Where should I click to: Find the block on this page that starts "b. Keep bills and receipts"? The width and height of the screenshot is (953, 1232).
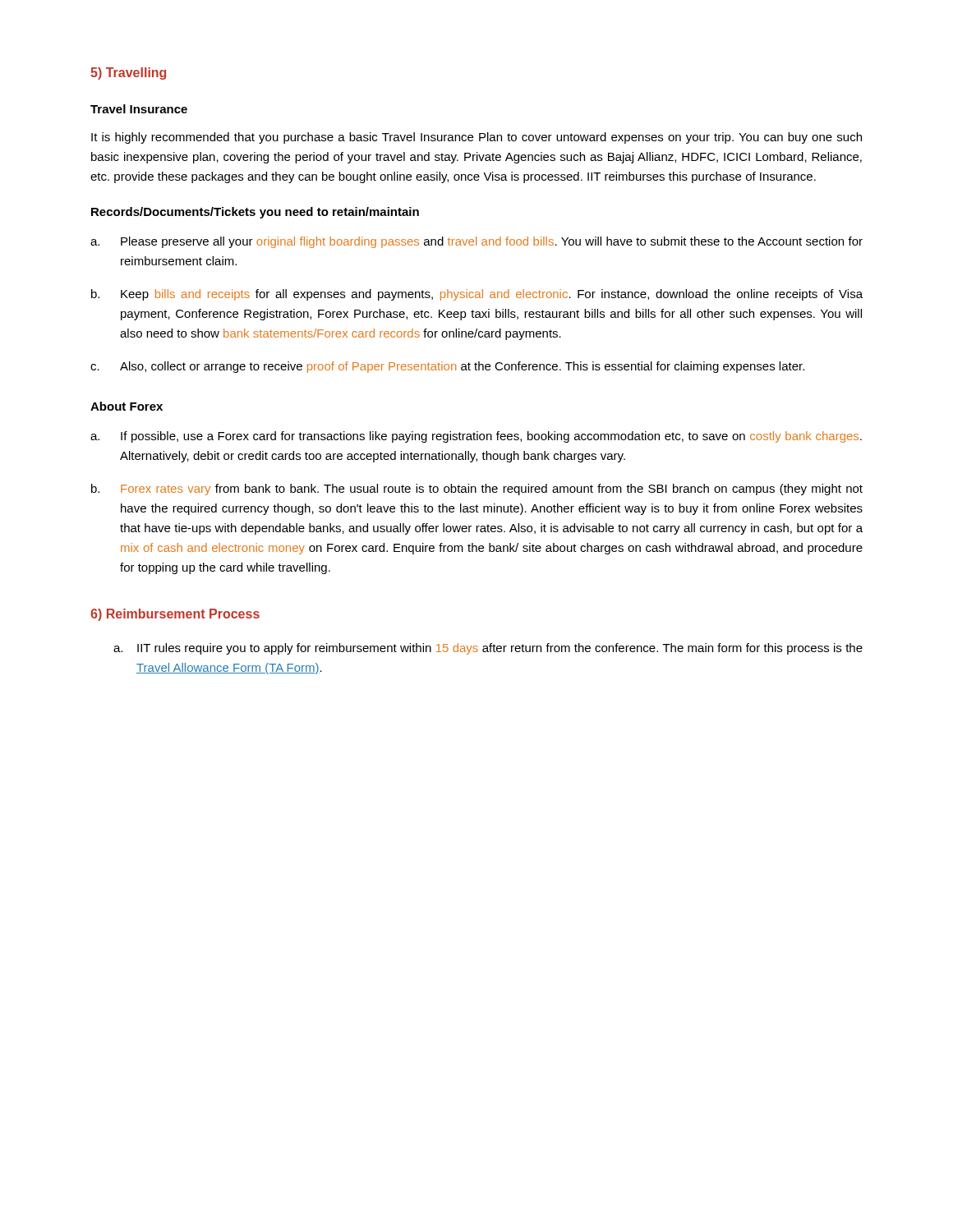point(476,314)
